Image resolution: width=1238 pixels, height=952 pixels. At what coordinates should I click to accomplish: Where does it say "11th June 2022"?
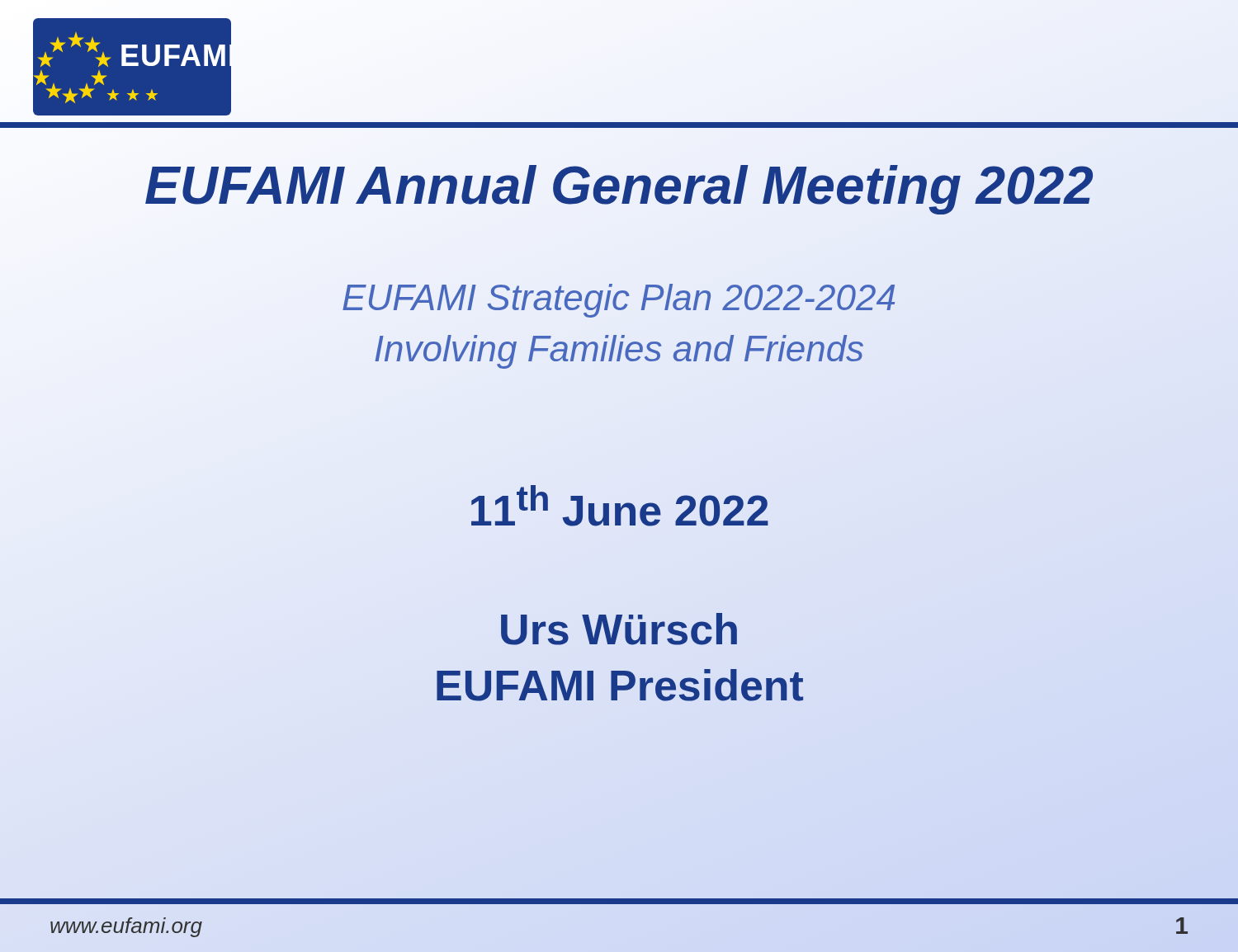pyautogui.click(x=619, y=507)
